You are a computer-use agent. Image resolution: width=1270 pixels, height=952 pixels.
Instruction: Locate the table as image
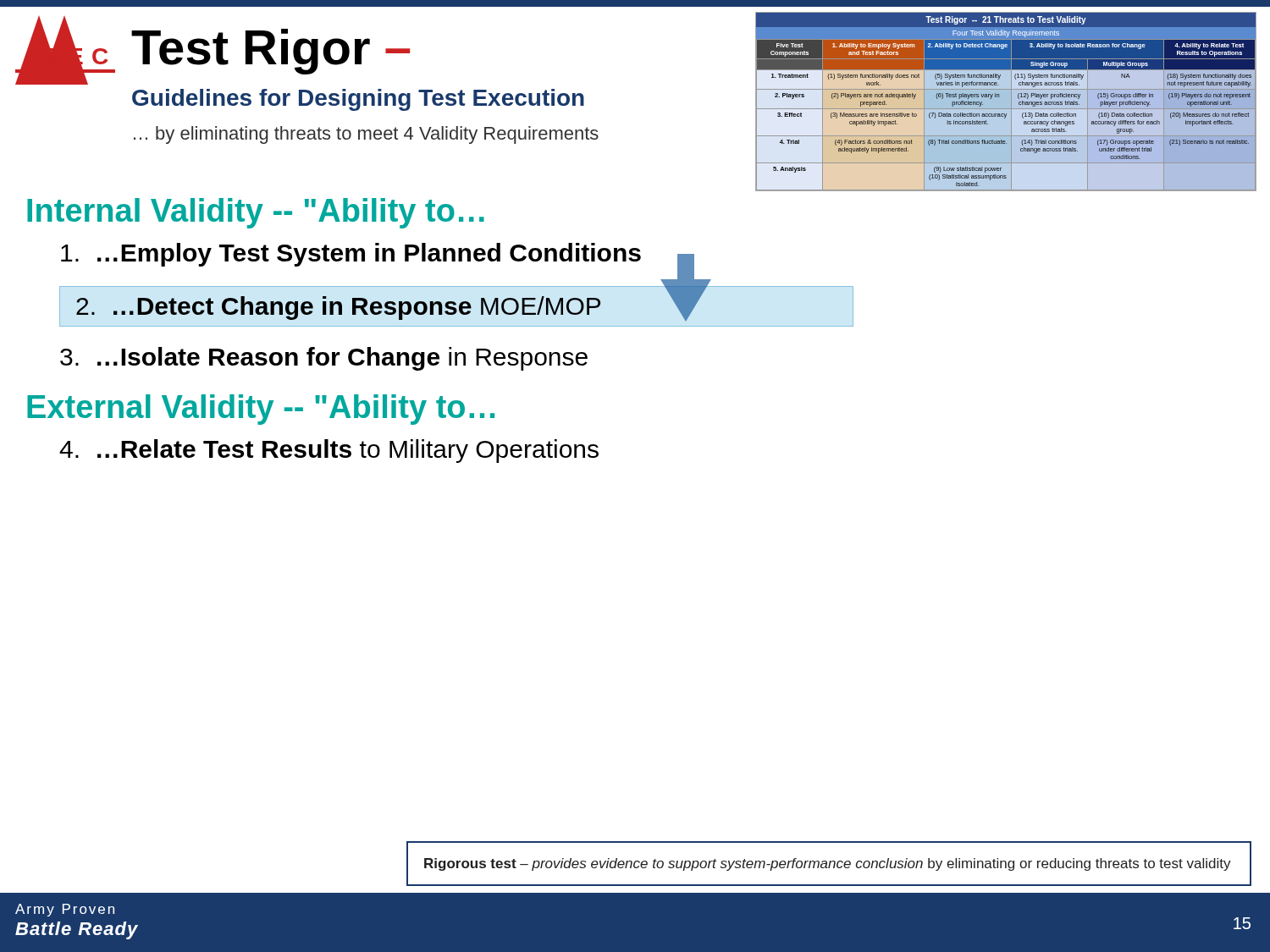[1006, 102]
